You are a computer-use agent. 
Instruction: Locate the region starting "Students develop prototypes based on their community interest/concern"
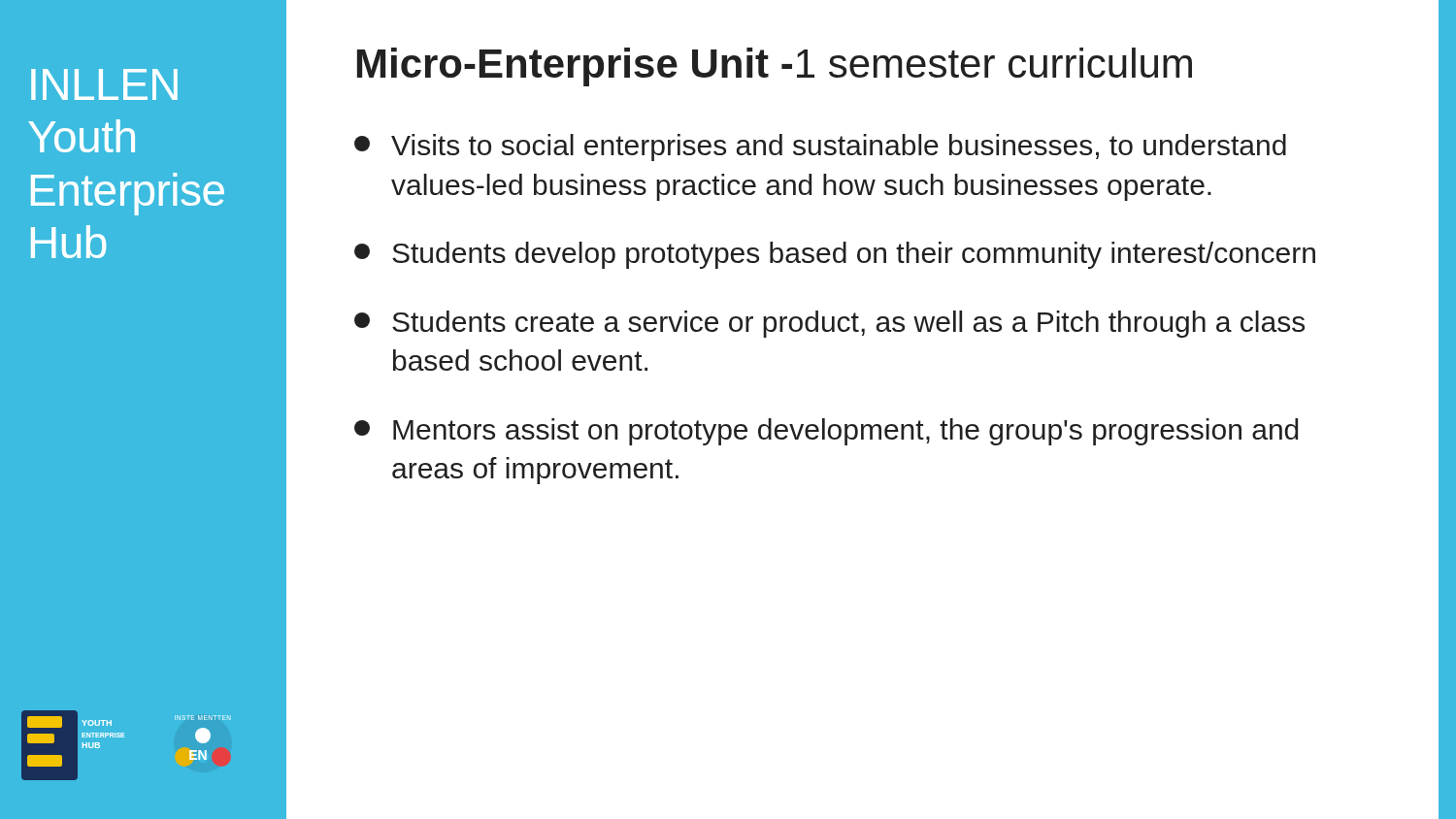[847, 254]
